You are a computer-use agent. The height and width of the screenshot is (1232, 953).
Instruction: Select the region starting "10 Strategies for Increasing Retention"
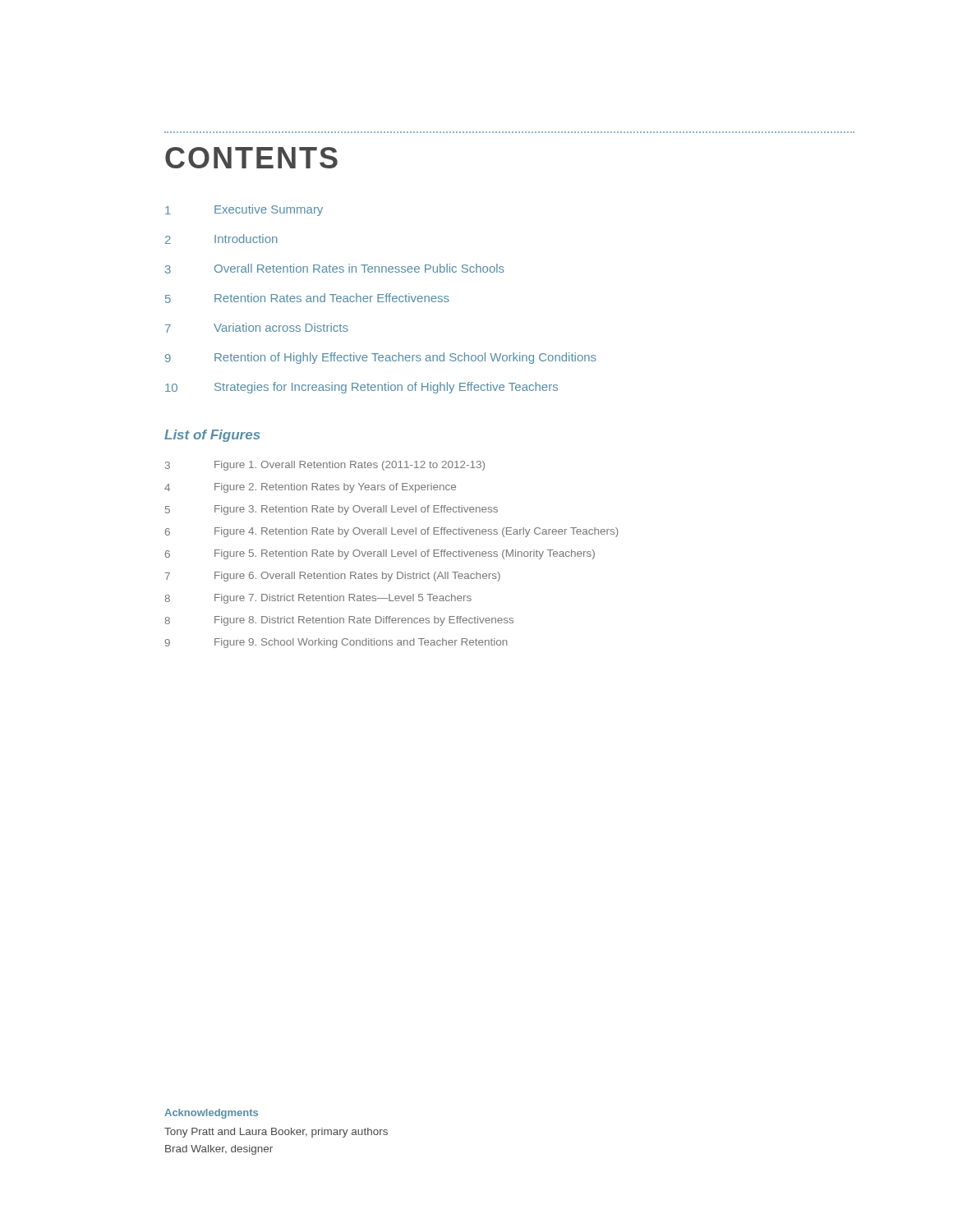[509, 387]
